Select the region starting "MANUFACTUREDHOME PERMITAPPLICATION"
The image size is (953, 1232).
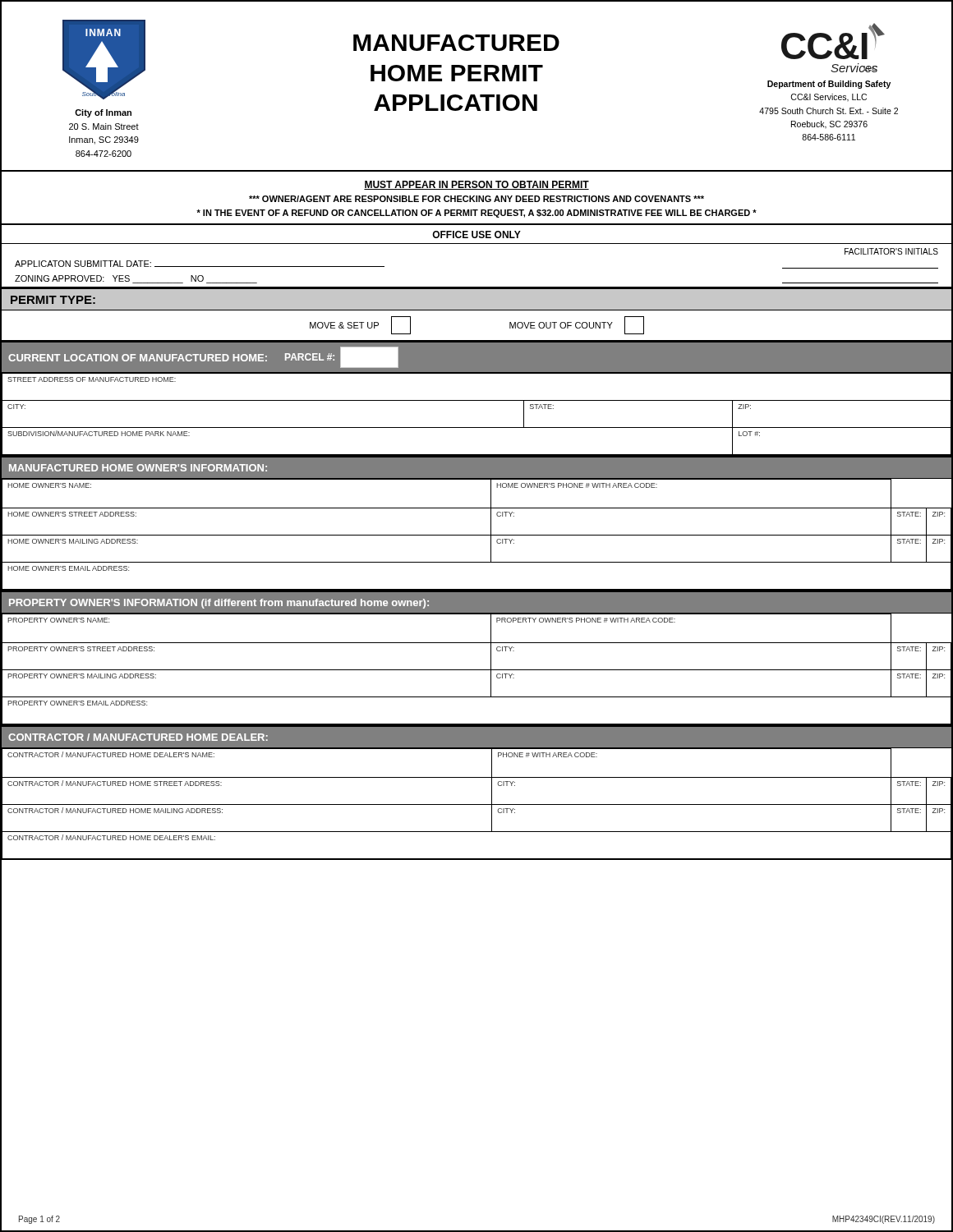click(456, 72)
